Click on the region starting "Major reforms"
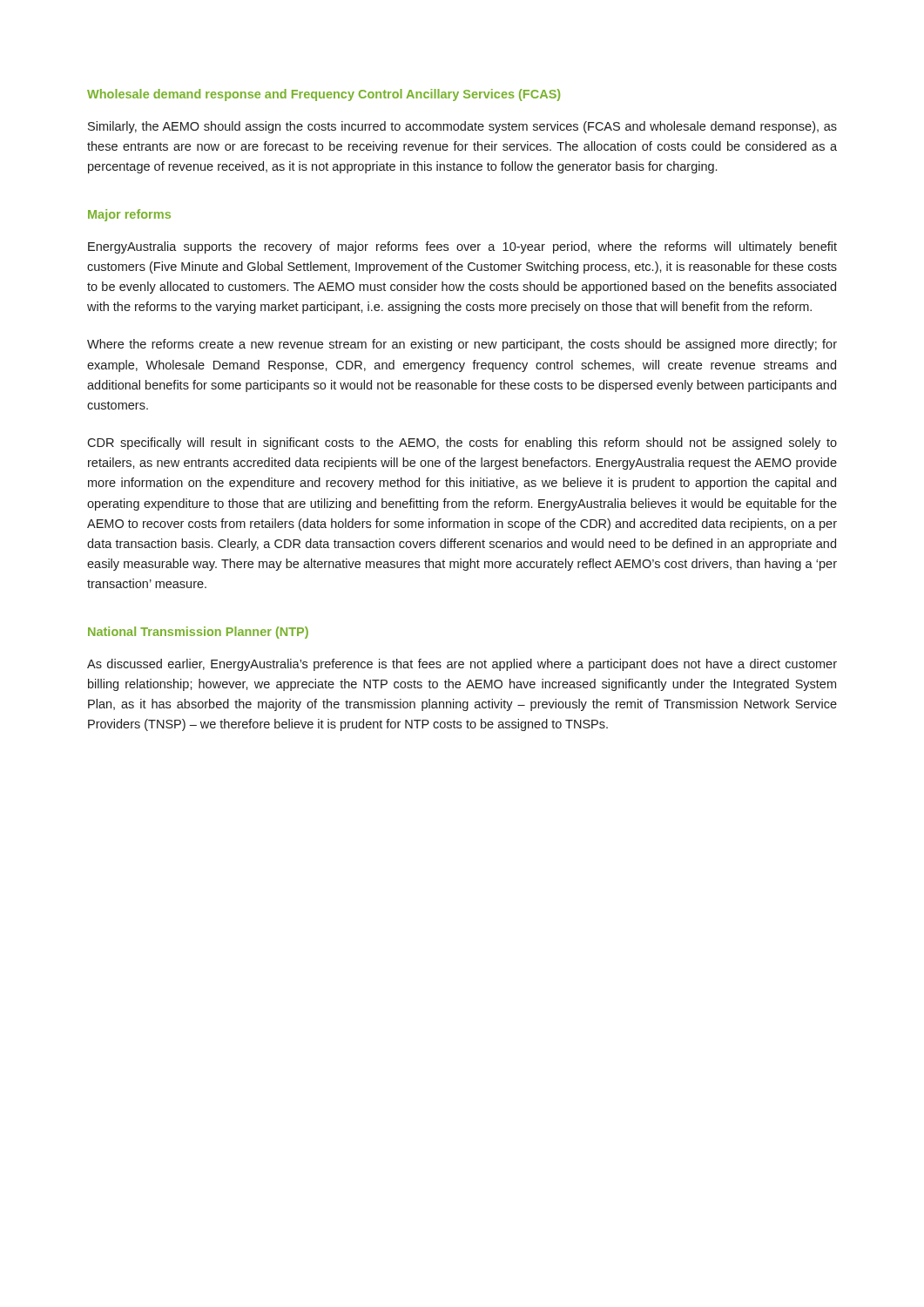This screenshot has width=924, height=1307. pyautogui.click(x=129, y=214)
